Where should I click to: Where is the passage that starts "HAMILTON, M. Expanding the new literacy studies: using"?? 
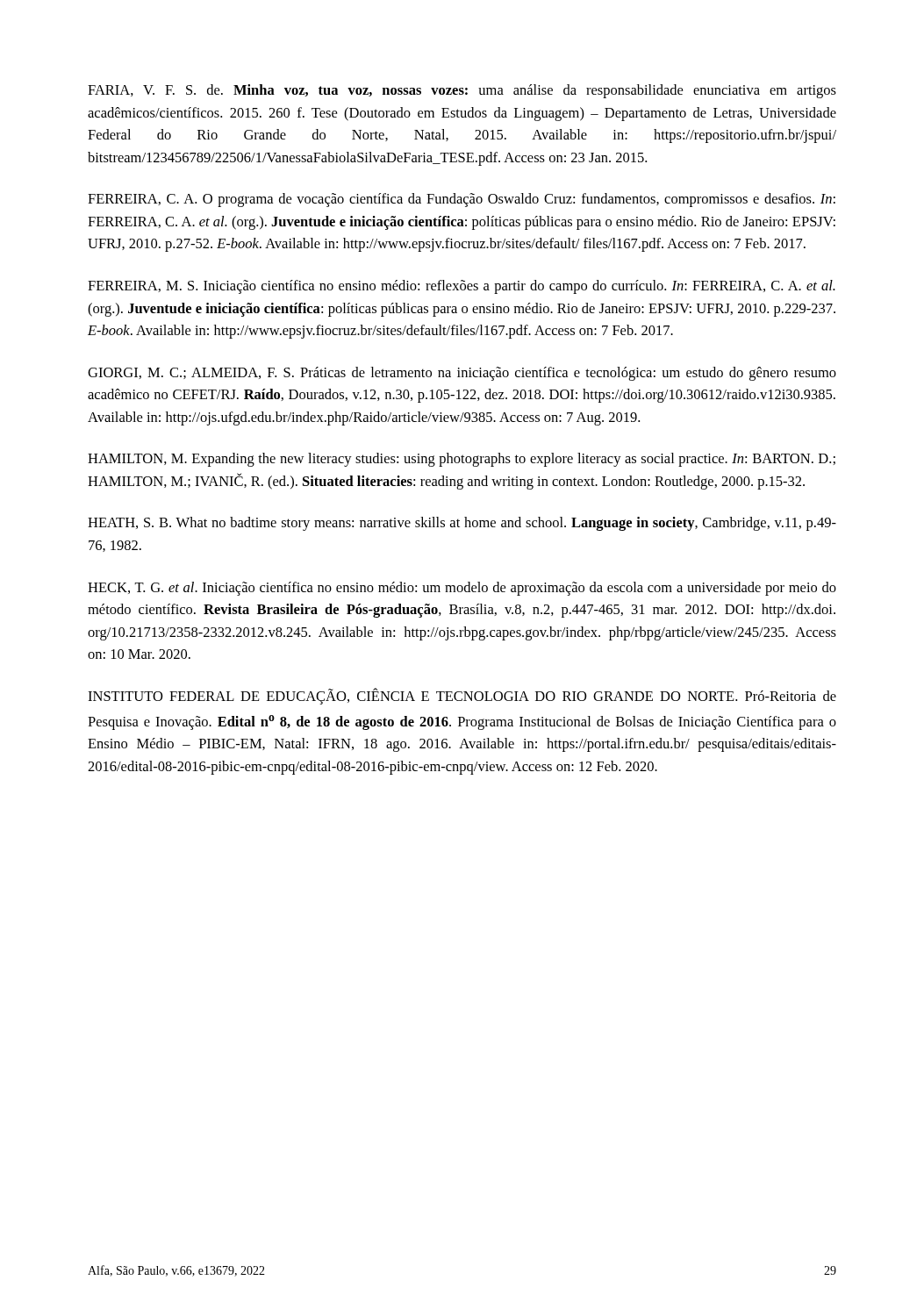(462, 470)
